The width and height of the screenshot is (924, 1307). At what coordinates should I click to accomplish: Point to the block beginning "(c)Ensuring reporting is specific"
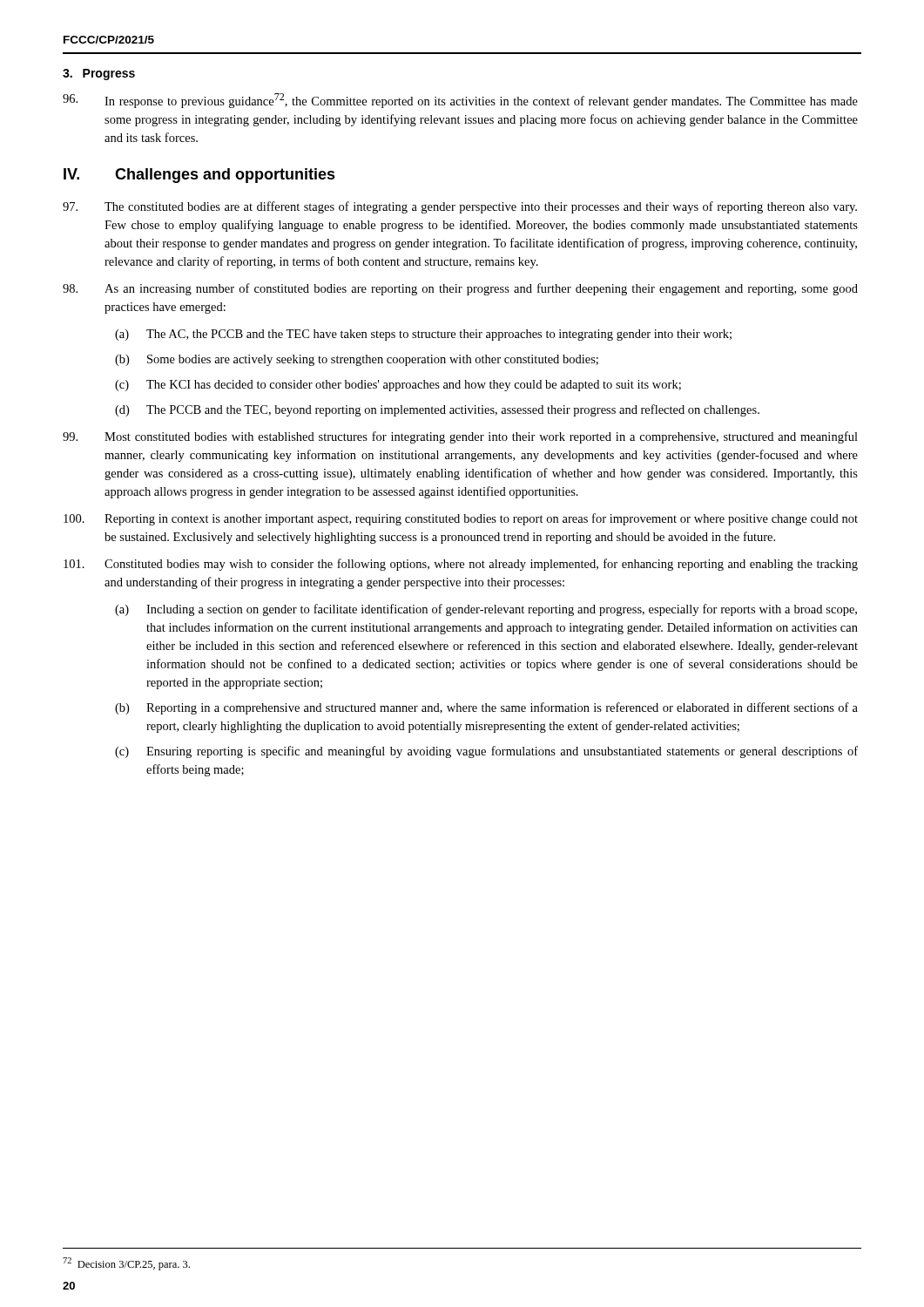click(x=486, y=761)
